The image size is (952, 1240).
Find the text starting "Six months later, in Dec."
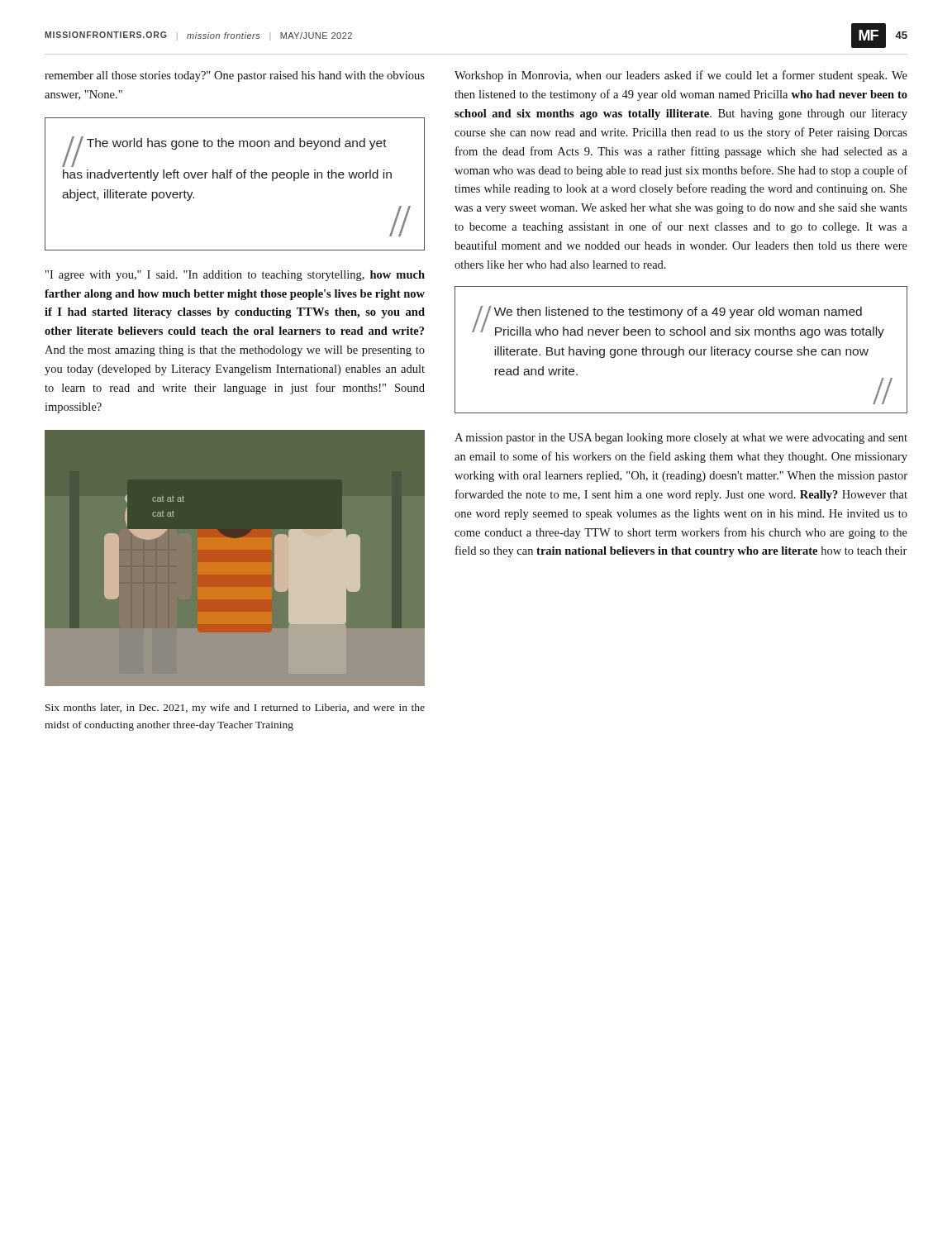point(235,716)
